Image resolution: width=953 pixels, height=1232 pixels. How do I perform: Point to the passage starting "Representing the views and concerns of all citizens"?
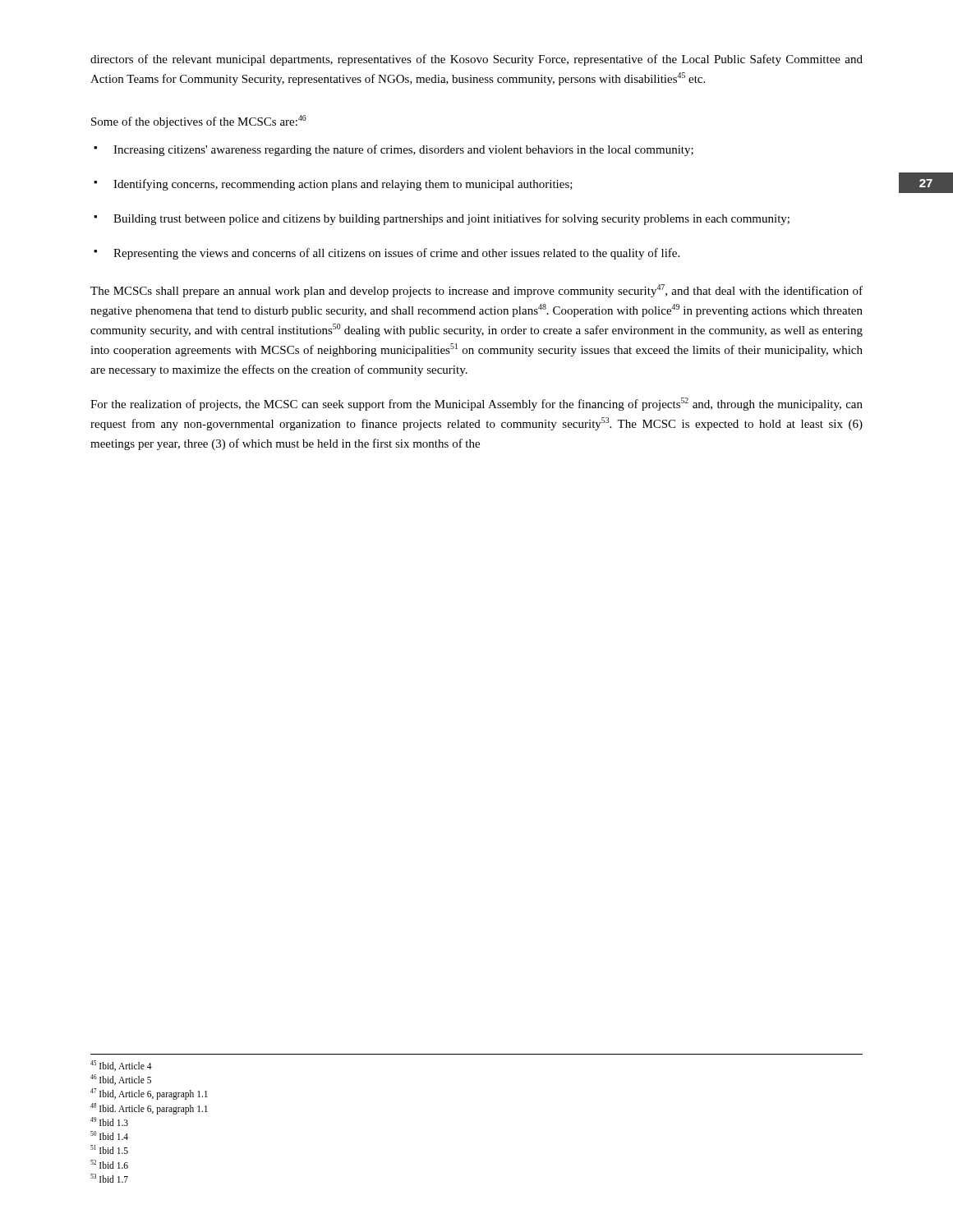476,253
